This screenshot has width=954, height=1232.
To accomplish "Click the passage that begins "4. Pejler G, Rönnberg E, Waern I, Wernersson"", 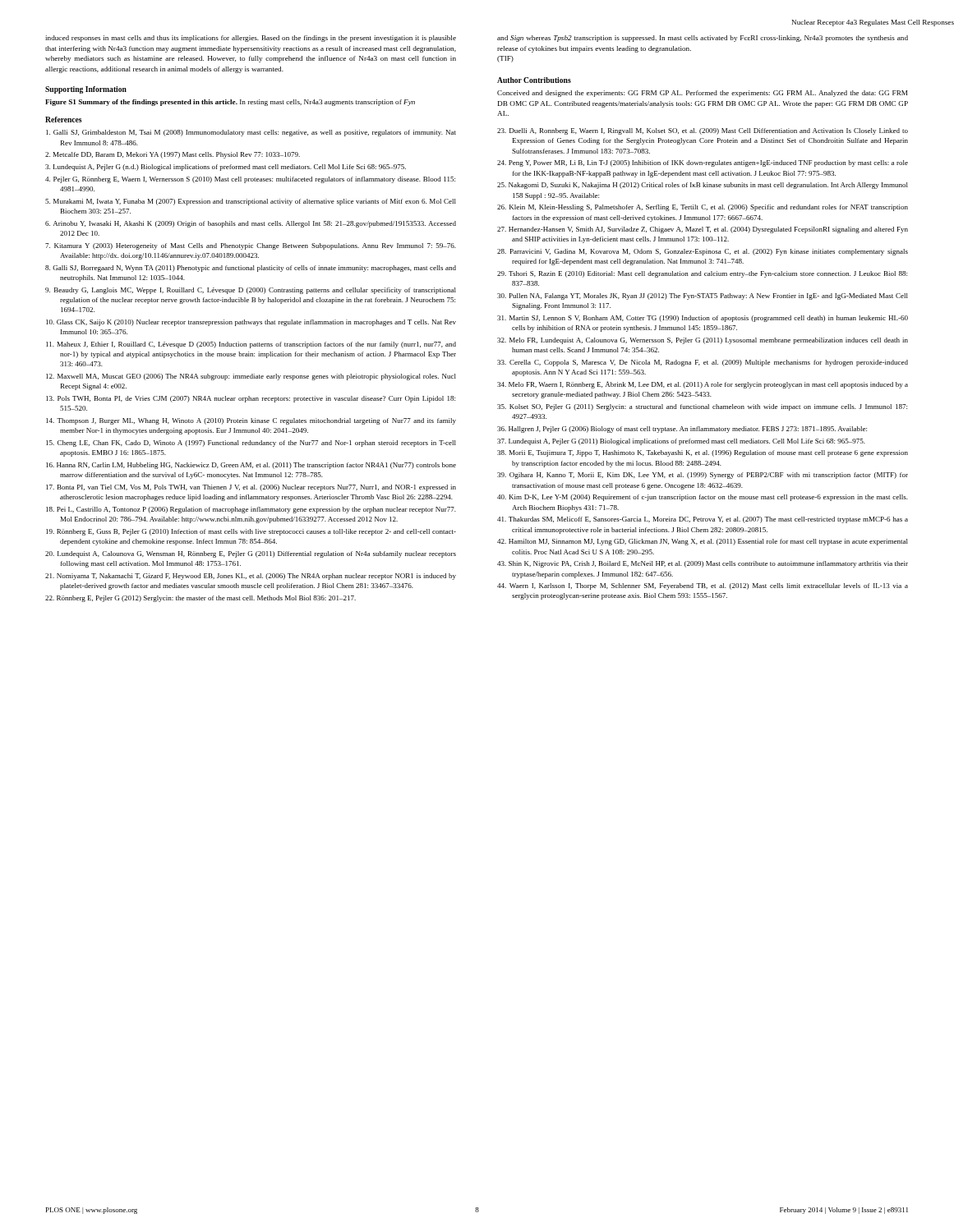I will click(251, 184).
